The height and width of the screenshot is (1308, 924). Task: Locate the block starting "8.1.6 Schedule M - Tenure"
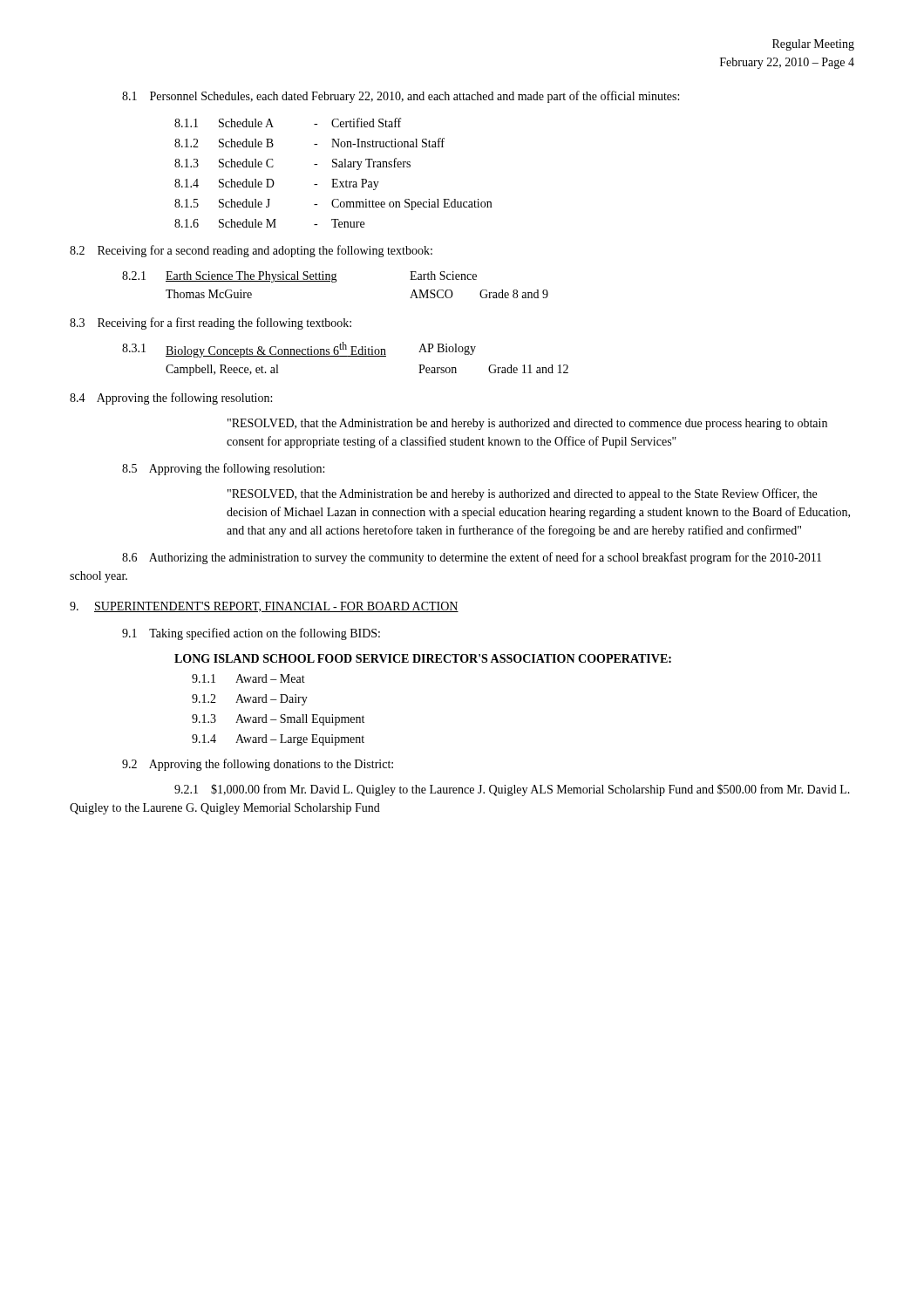(269, 223)
